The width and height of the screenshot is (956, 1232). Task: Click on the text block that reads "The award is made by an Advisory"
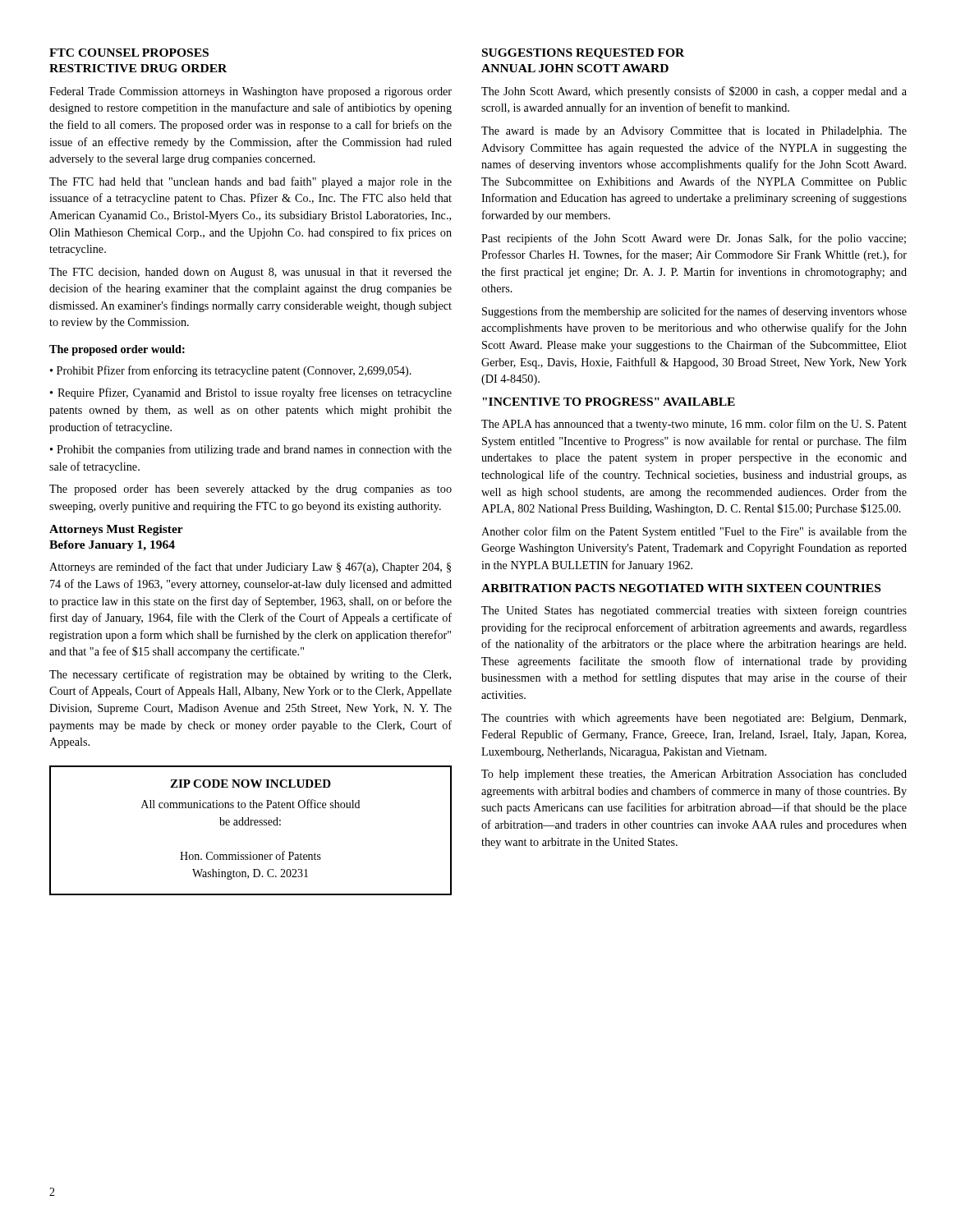coord(694,173)
